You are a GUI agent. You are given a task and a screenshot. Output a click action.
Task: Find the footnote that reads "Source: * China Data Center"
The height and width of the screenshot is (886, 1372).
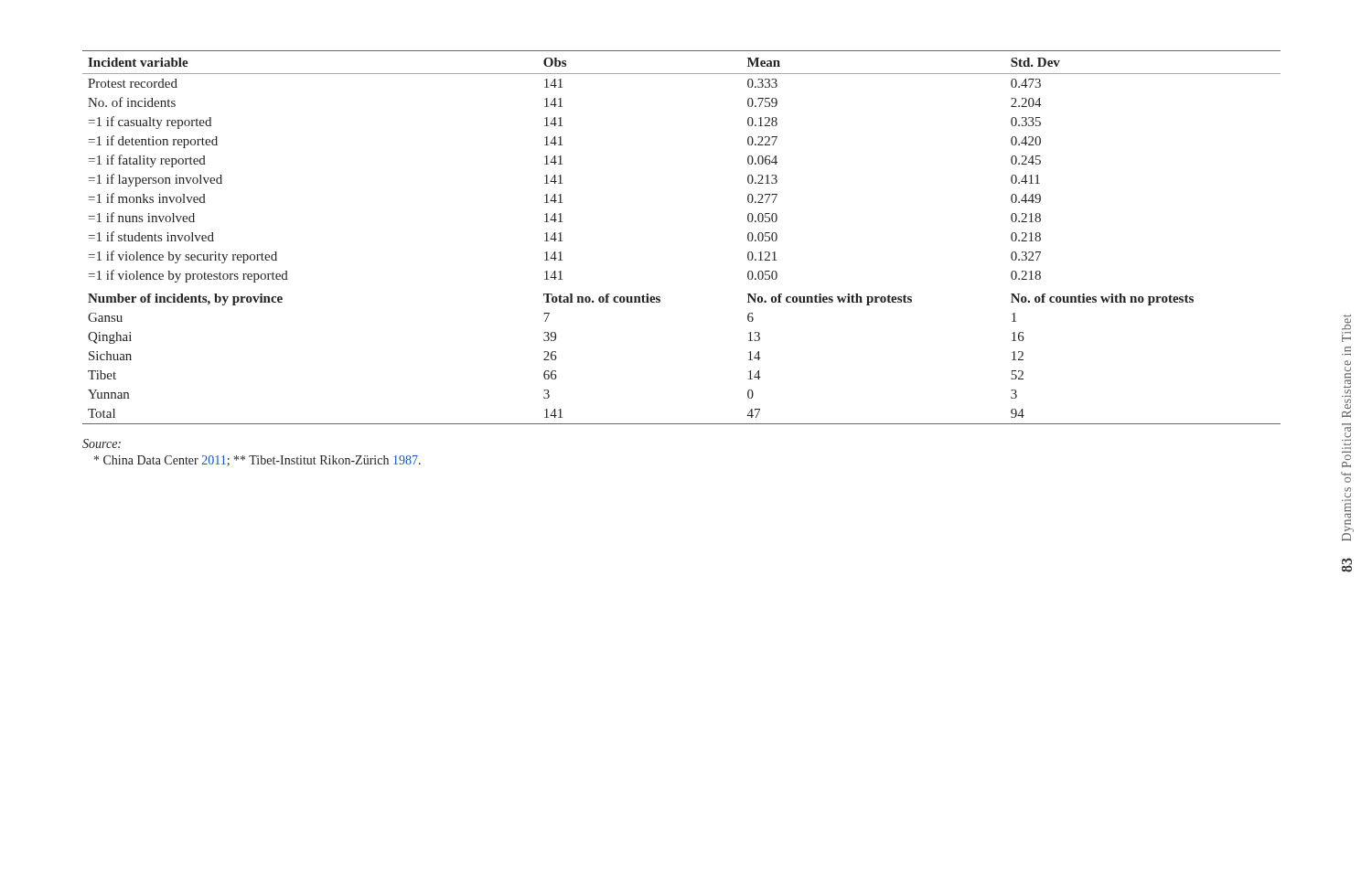[x=102, y=443]
